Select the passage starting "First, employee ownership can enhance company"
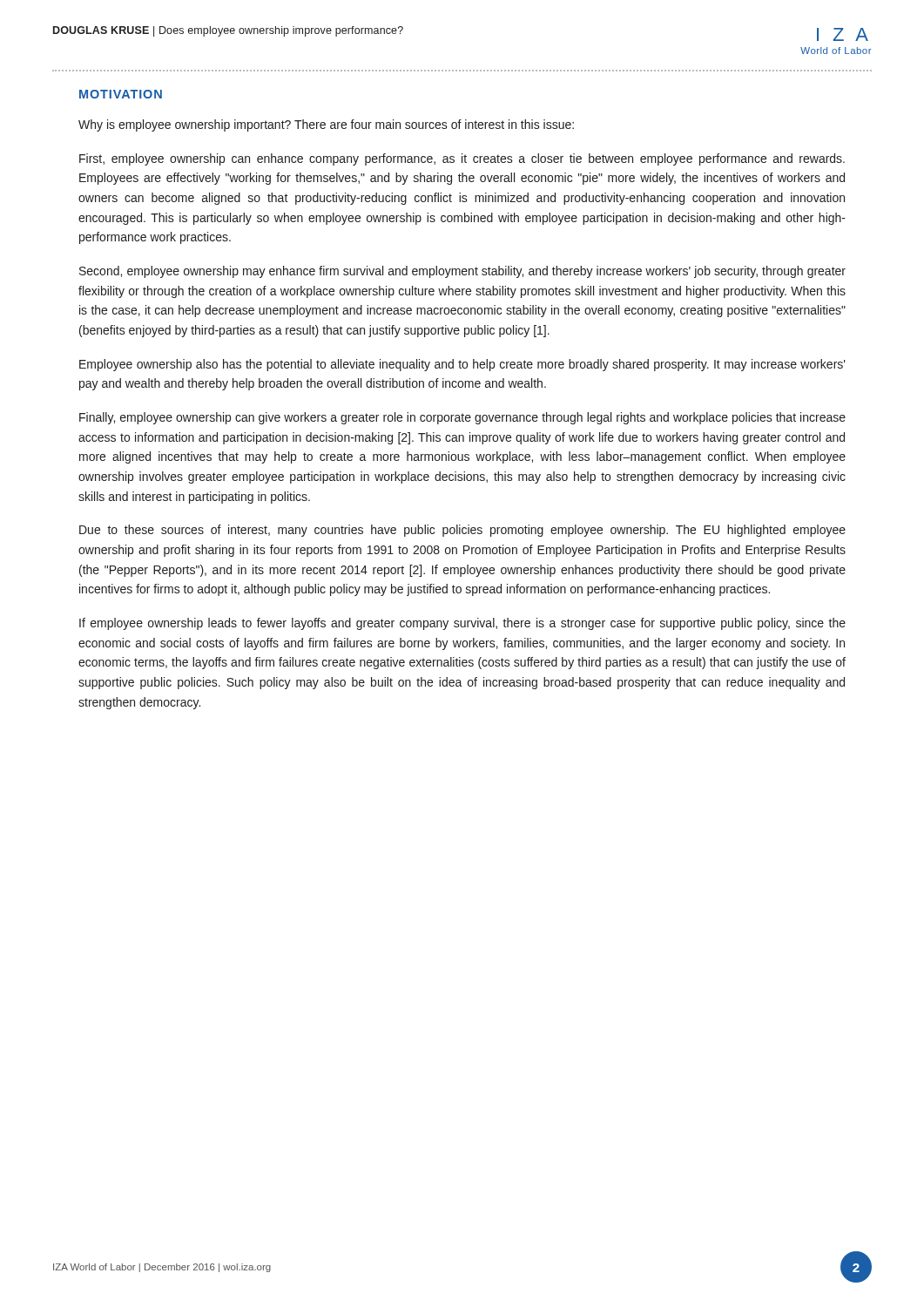This screenshot has width=924, height=1307. click(462, 198)
